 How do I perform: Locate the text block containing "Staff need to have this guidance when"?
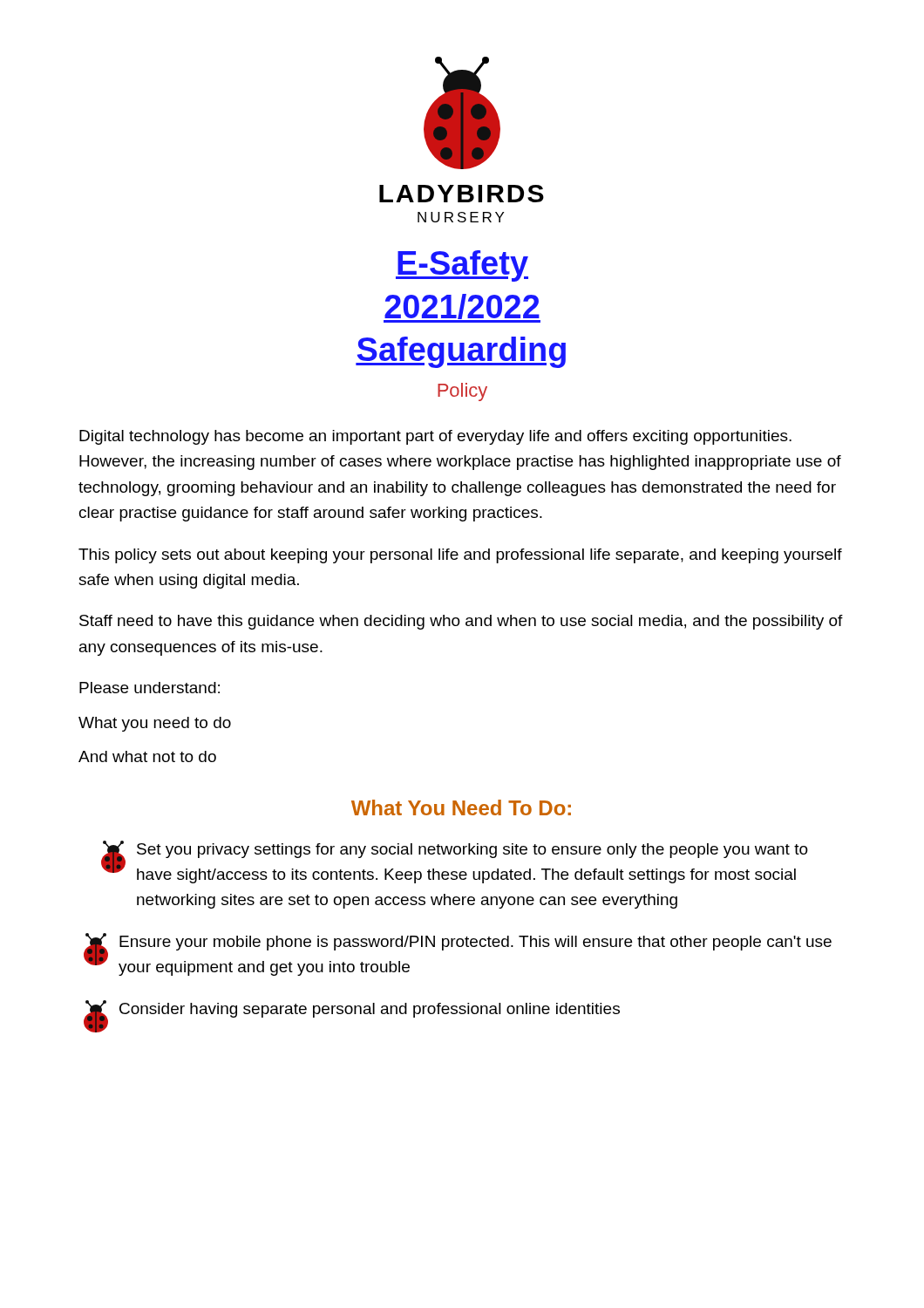pyautogui.click(x=460, y=634)
